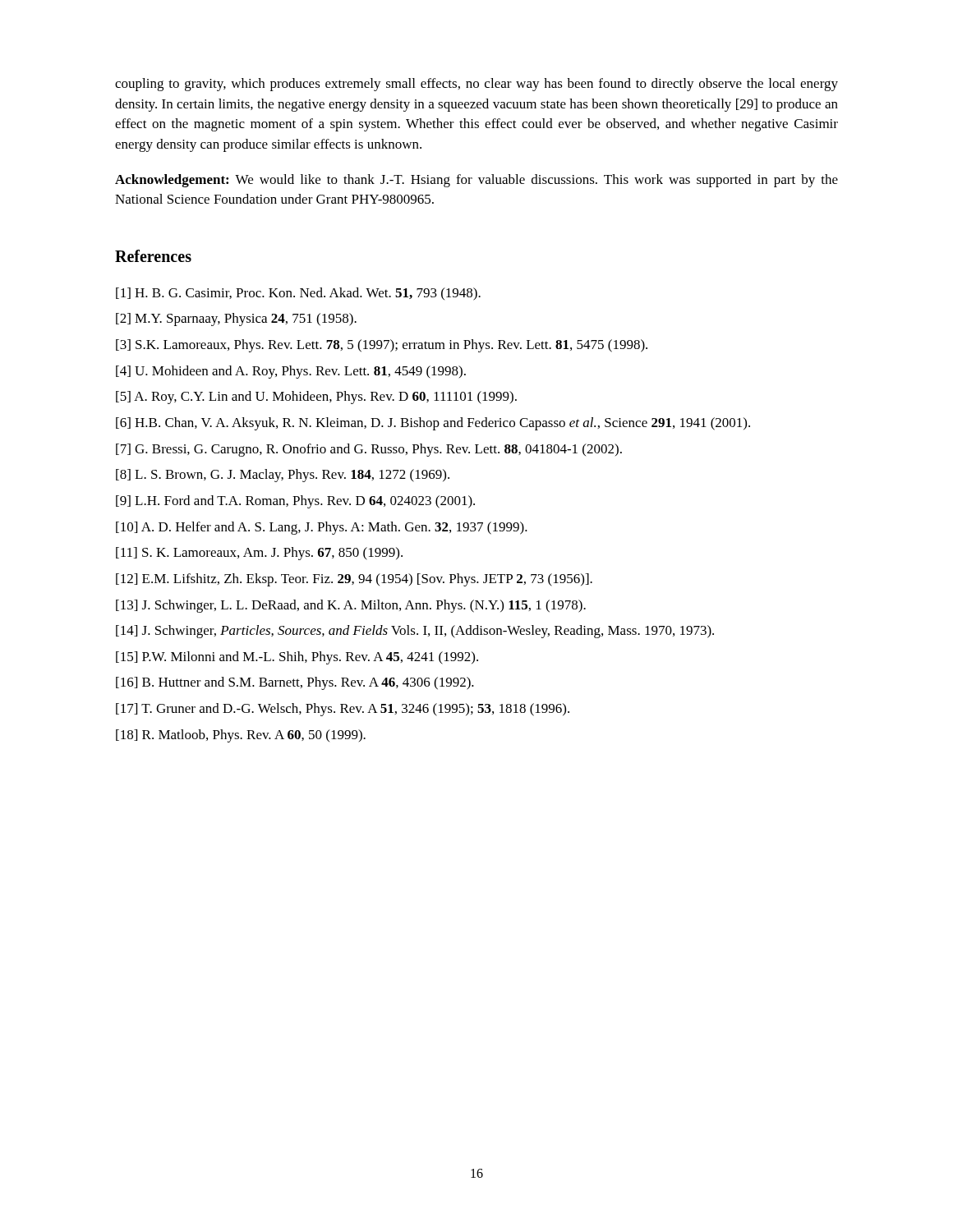
Task: Locate the text block containing "coupling to gravity, which produces"
Action: [476, 114]
